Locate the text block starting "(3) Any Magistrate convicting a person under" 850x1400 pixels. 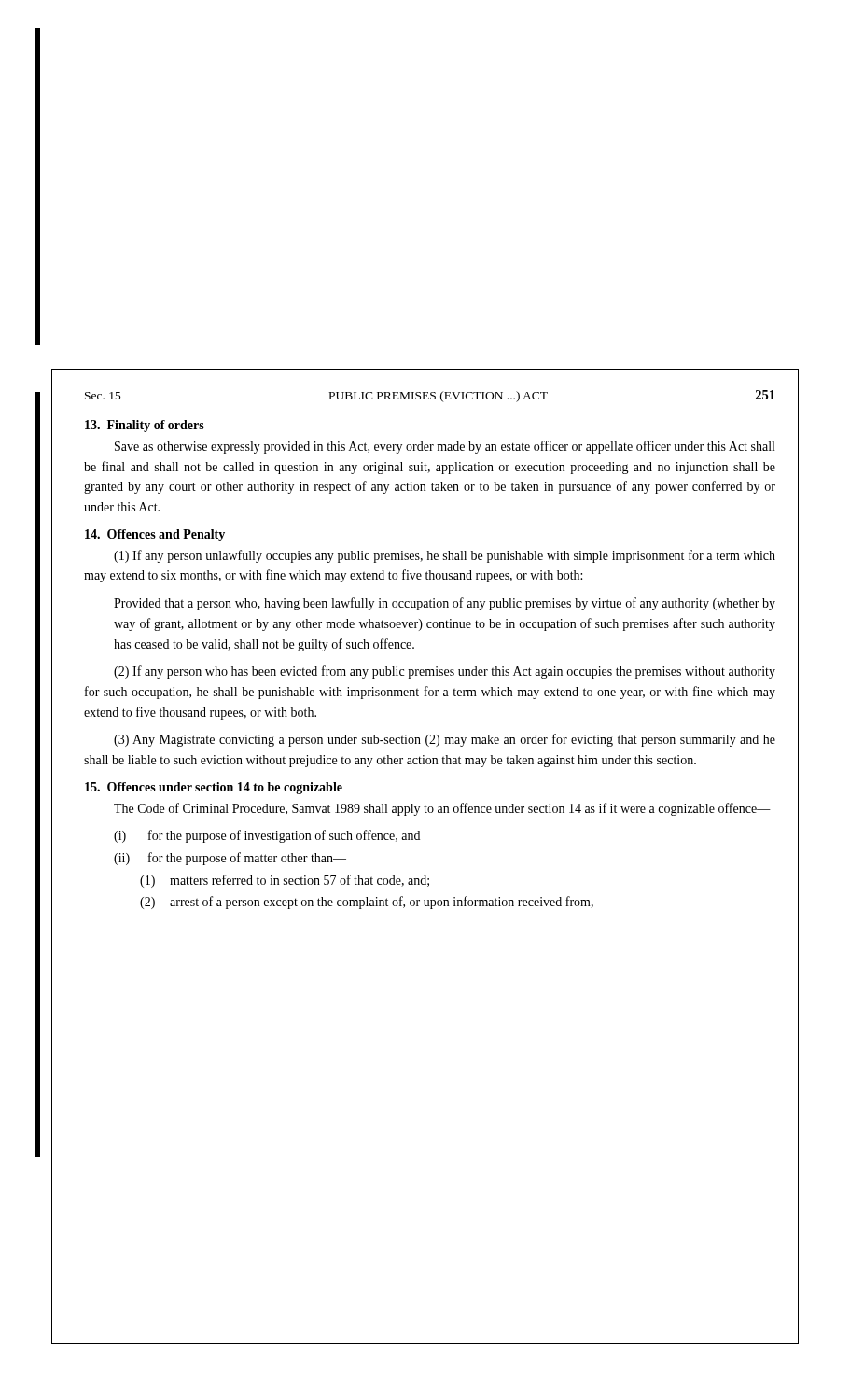pos(430,750)
